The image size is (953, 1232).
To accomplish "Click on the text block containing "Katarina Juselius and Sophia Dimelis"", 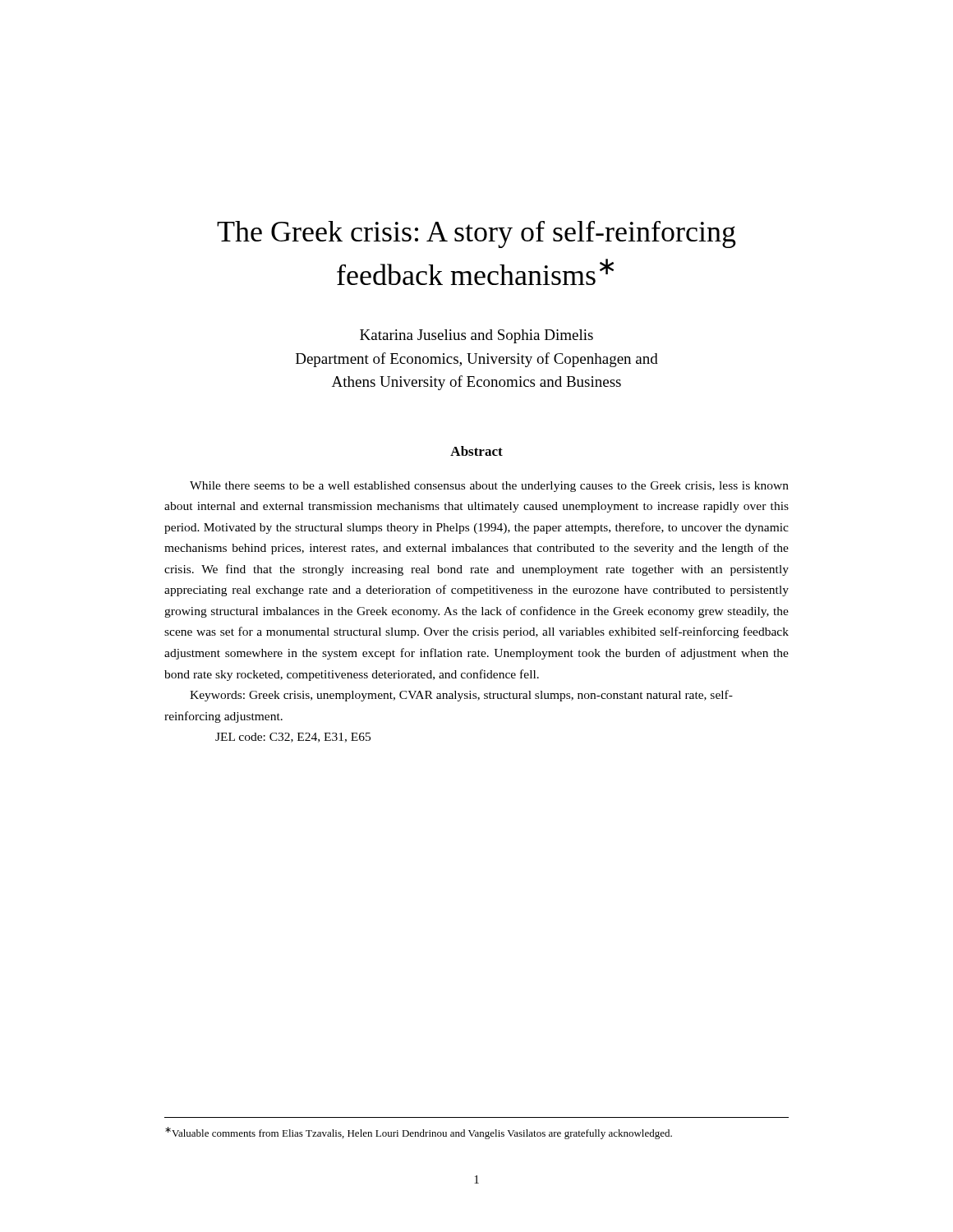I will click(476, 358).
